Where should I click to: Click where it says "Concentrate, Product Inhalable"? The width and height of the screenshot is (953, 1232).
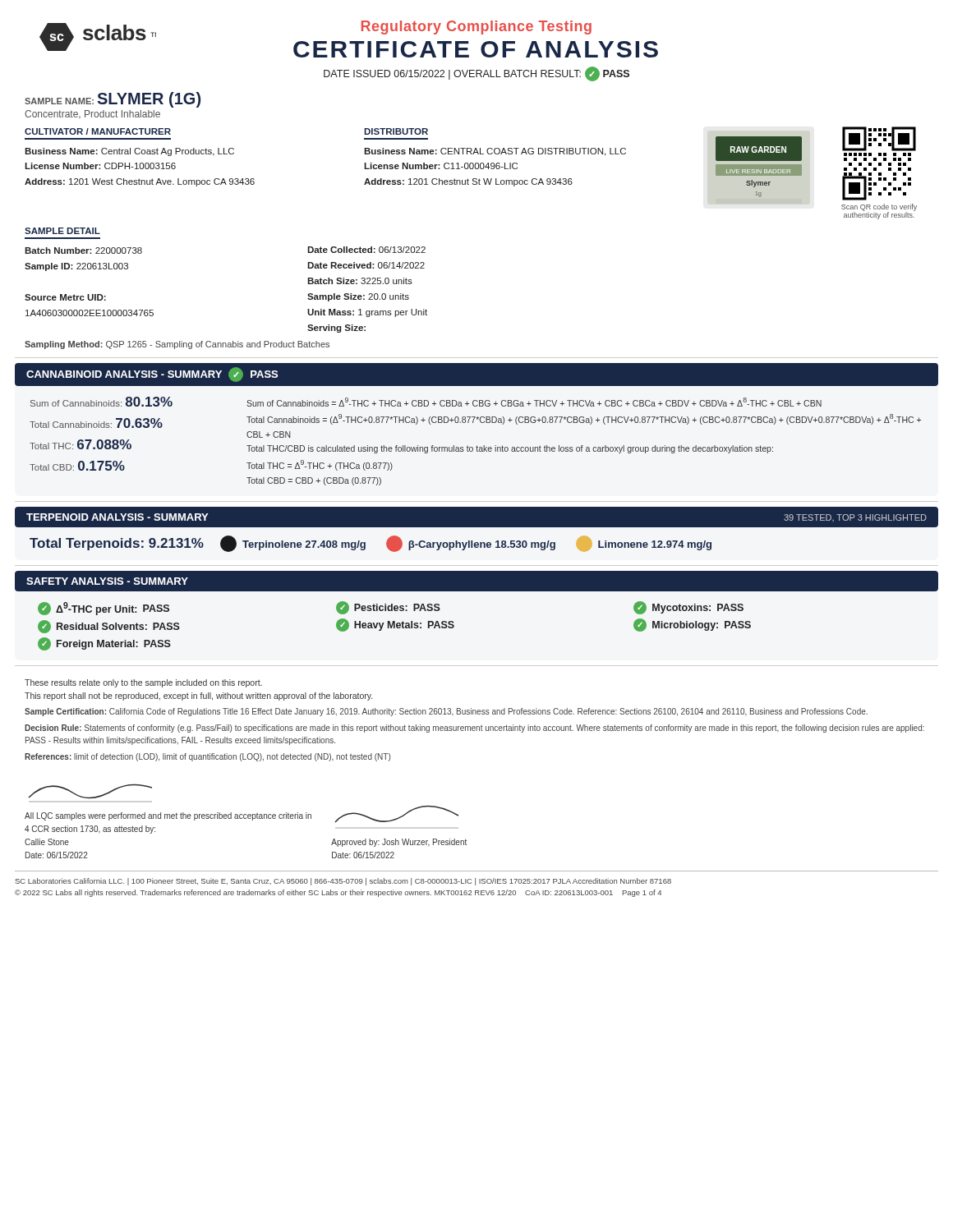click(93, 114)
